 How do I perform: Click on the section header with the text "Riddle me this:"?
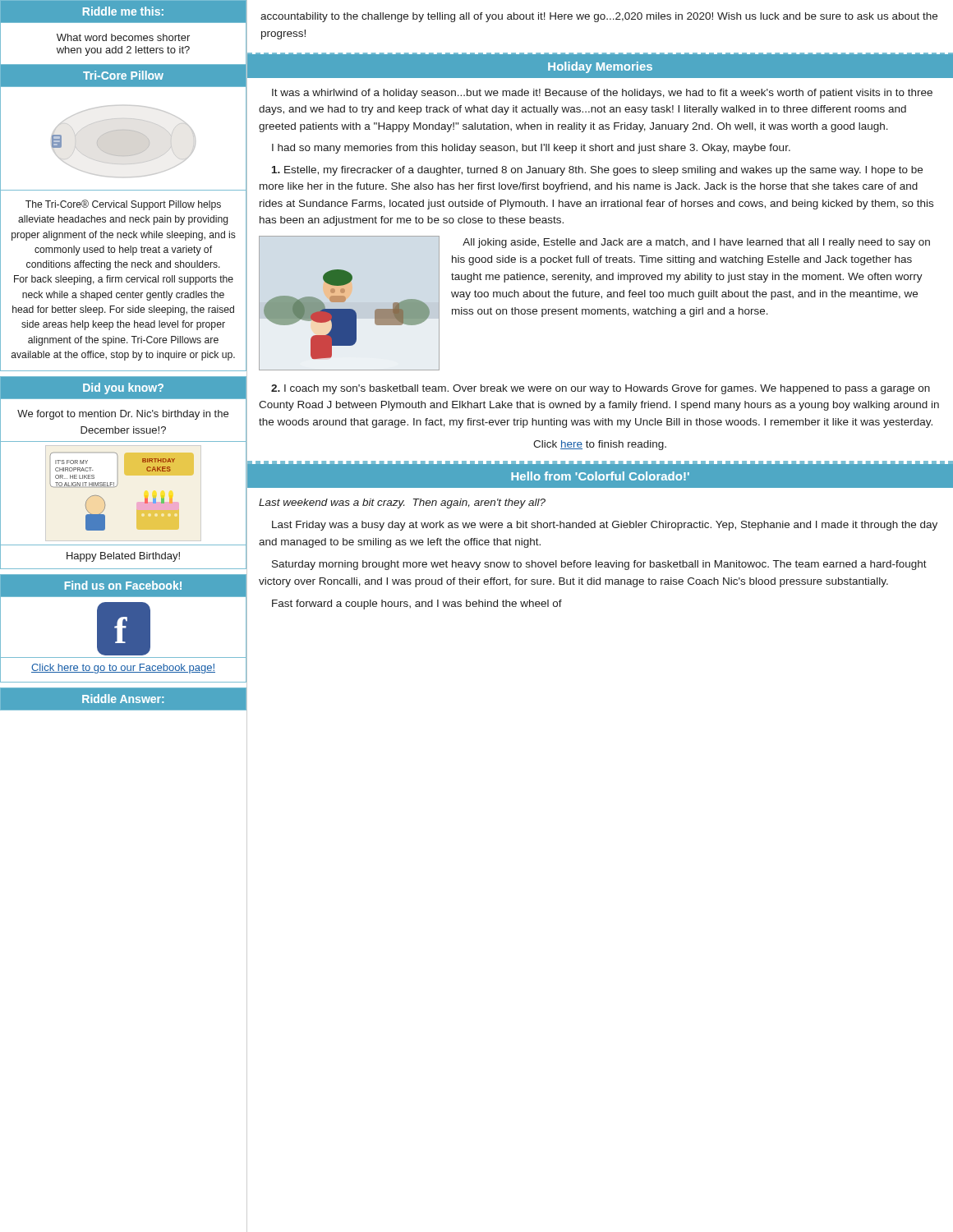coord(123,12)
